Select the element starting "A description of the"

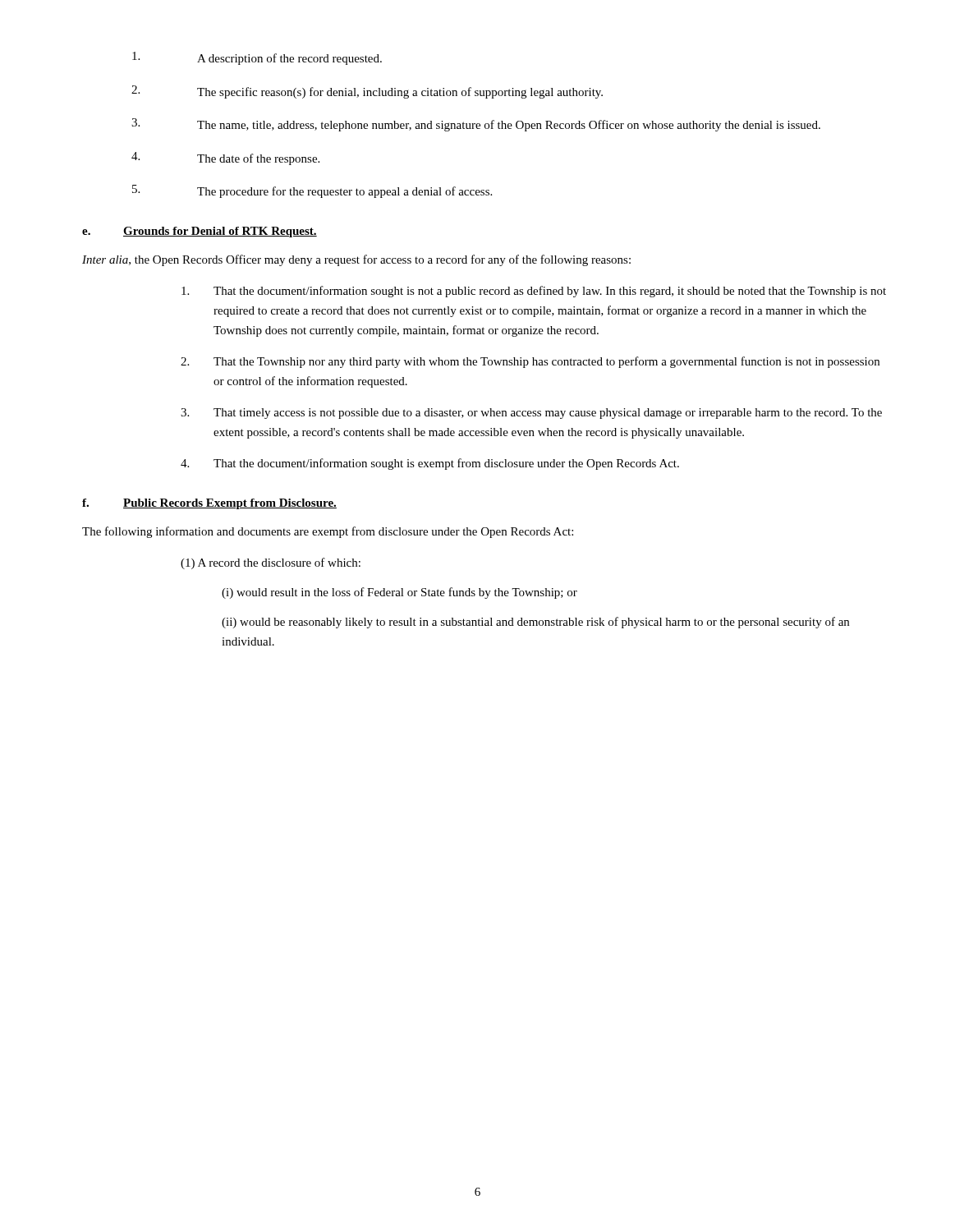coord(257,58)
